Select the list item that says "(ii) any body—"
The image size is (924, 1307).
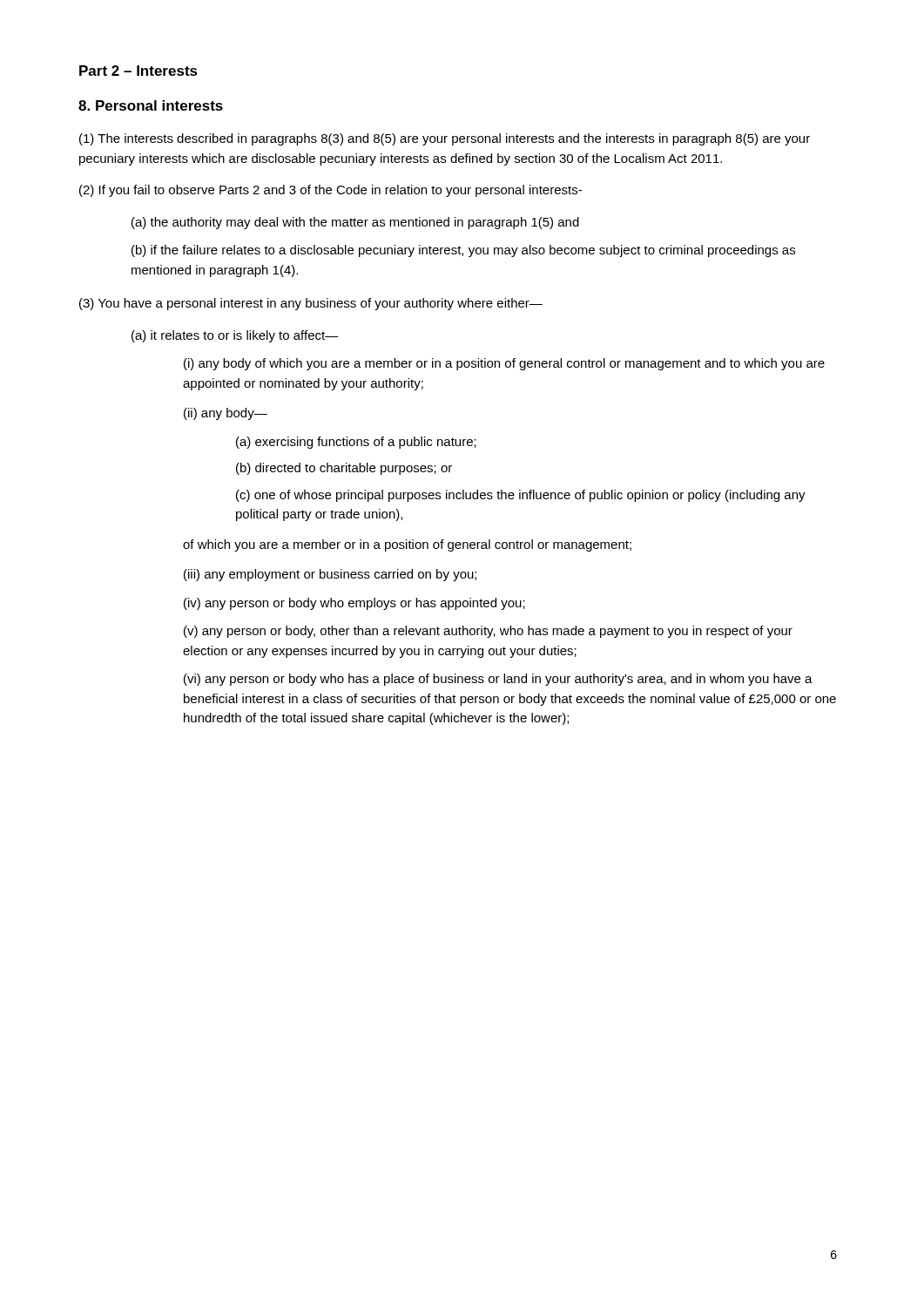point(225,413)
